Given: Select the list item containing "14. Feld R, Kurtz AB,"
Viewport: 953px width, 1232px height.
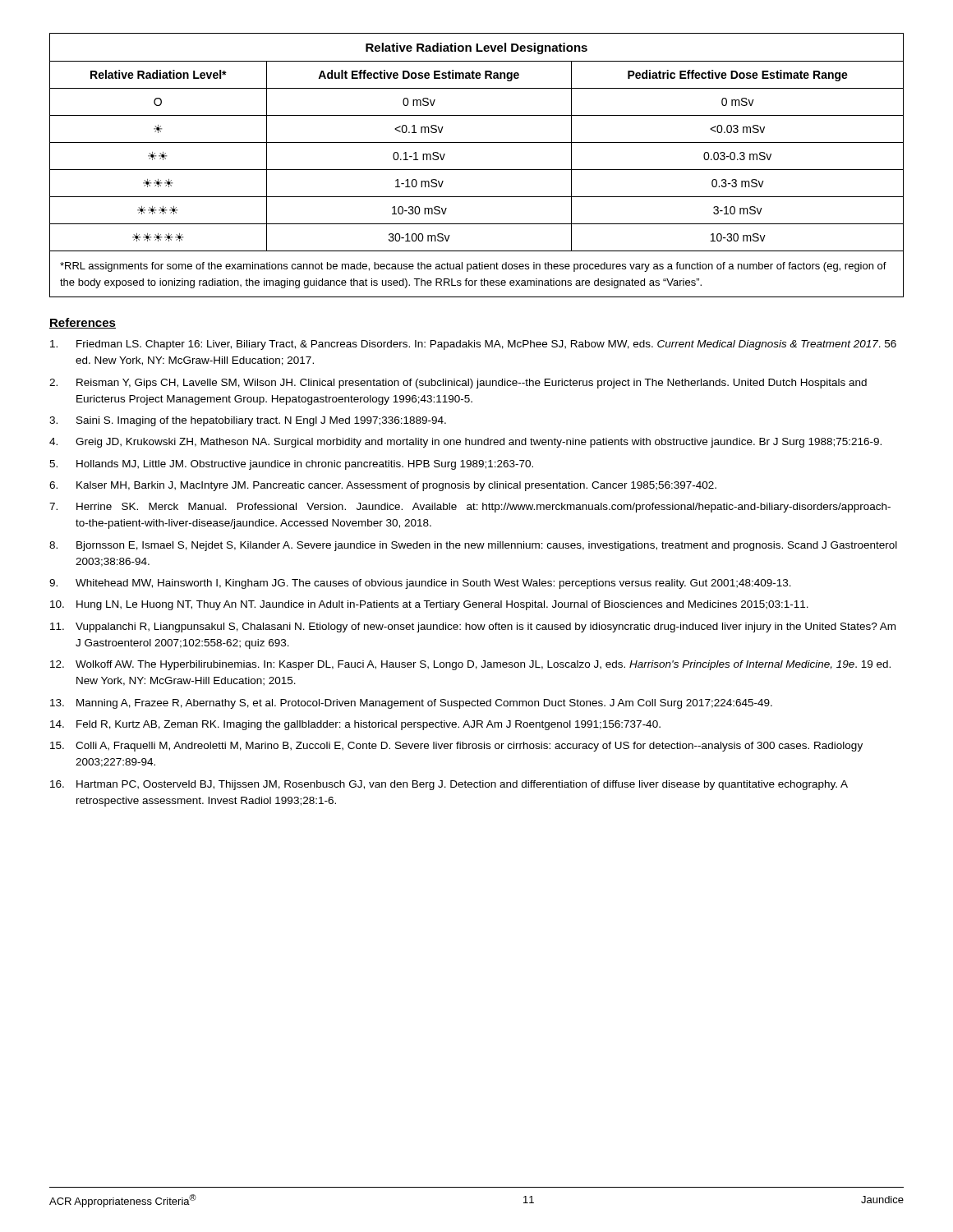Looking at the screenshot, I should pos(476,724).
